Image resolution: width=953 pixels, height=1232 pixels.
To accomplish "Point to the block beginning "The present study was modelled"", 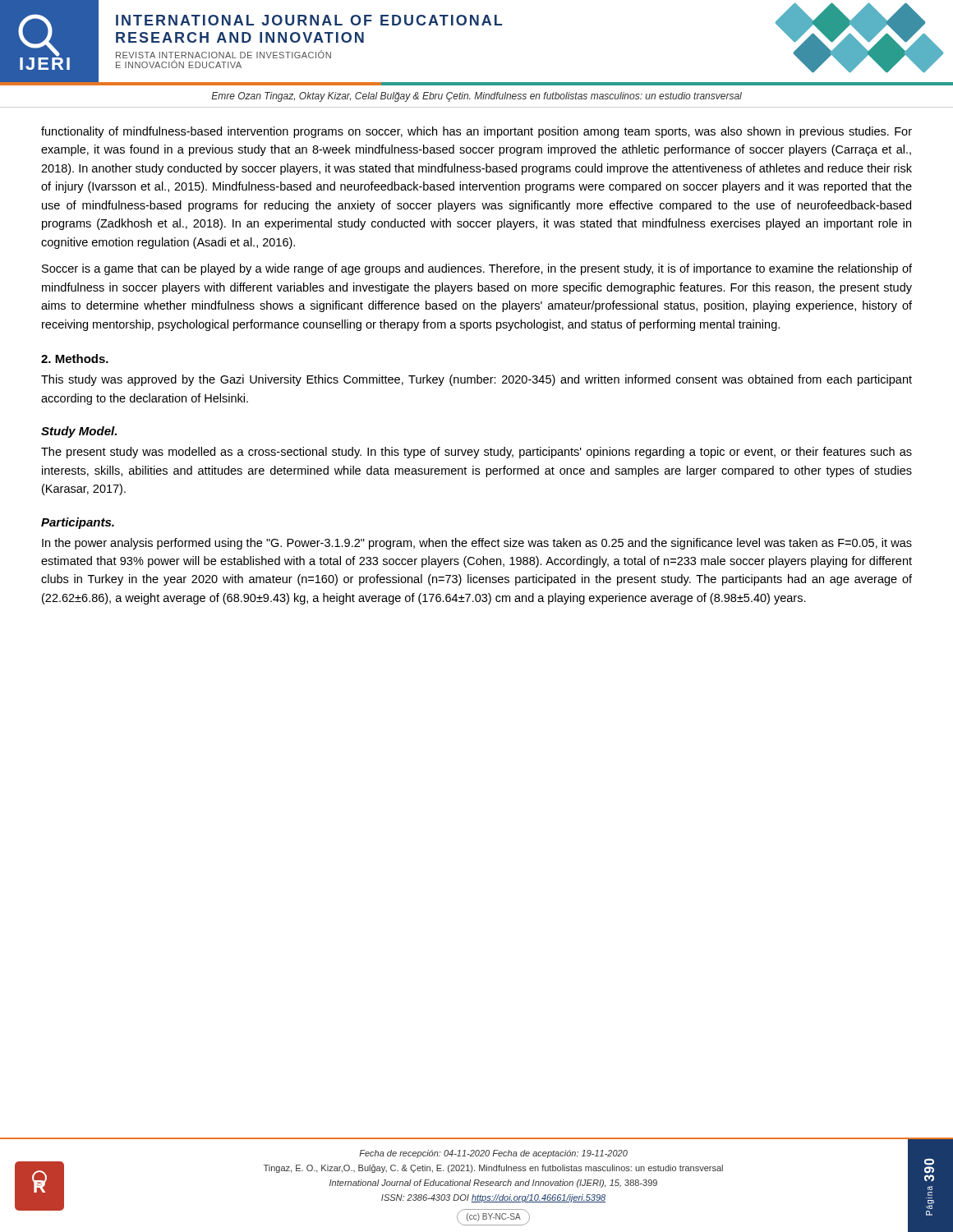I will (476, 470).
